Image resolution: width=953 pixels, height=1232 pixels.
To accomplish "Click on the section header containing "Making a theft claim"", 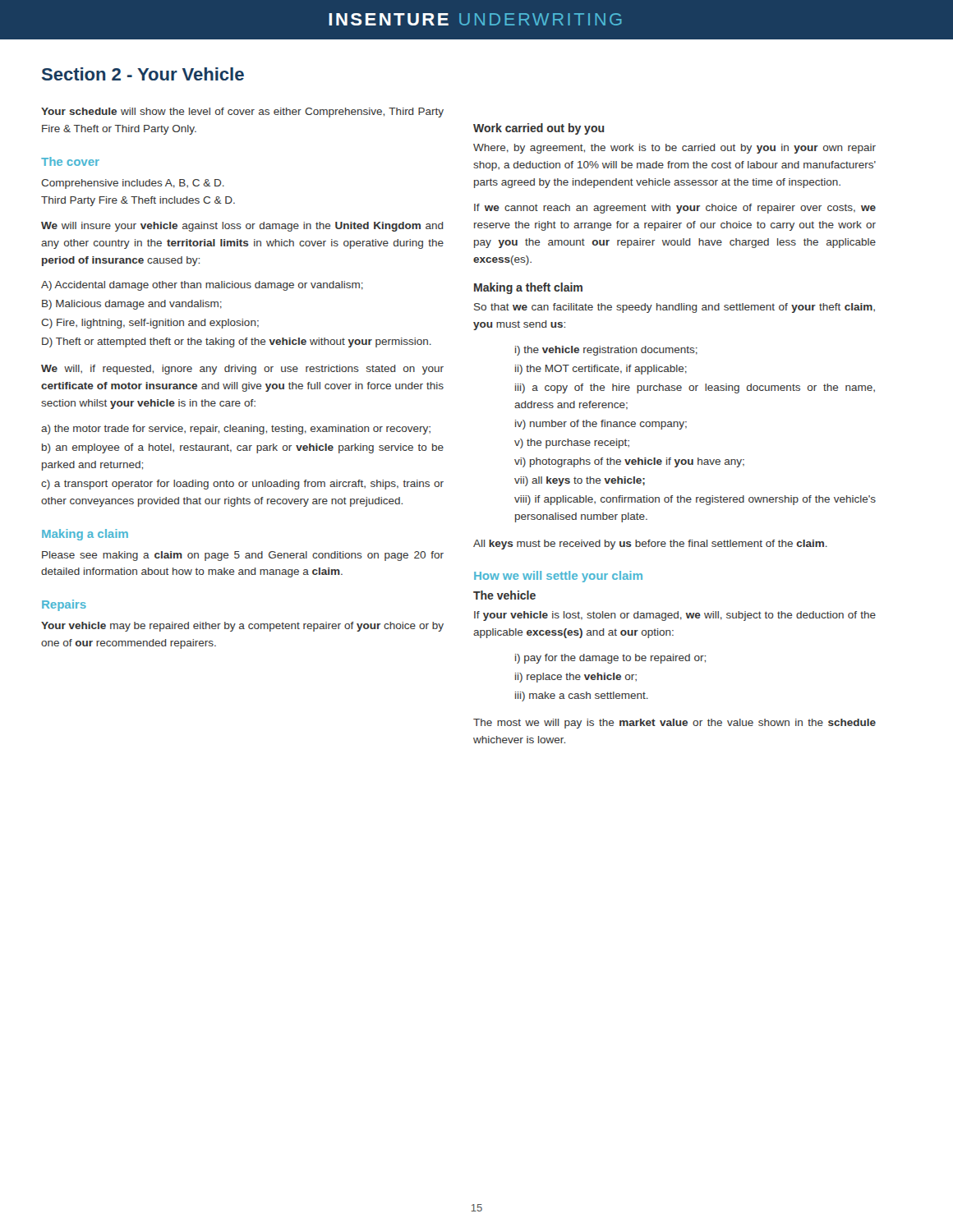I will 528,288.
